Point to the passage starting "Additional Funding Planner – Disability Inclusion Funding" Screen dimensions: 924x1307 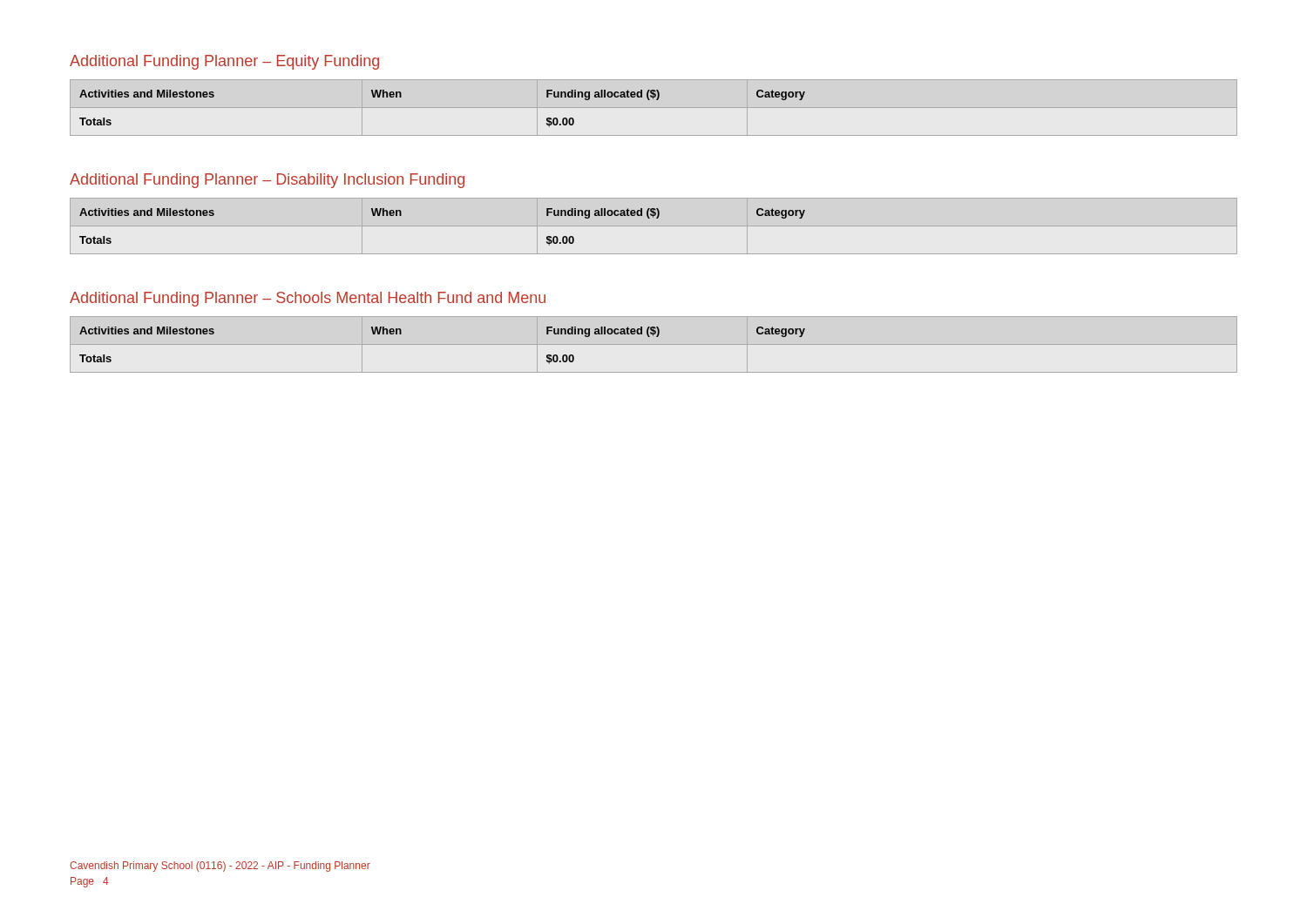[268, 179]
